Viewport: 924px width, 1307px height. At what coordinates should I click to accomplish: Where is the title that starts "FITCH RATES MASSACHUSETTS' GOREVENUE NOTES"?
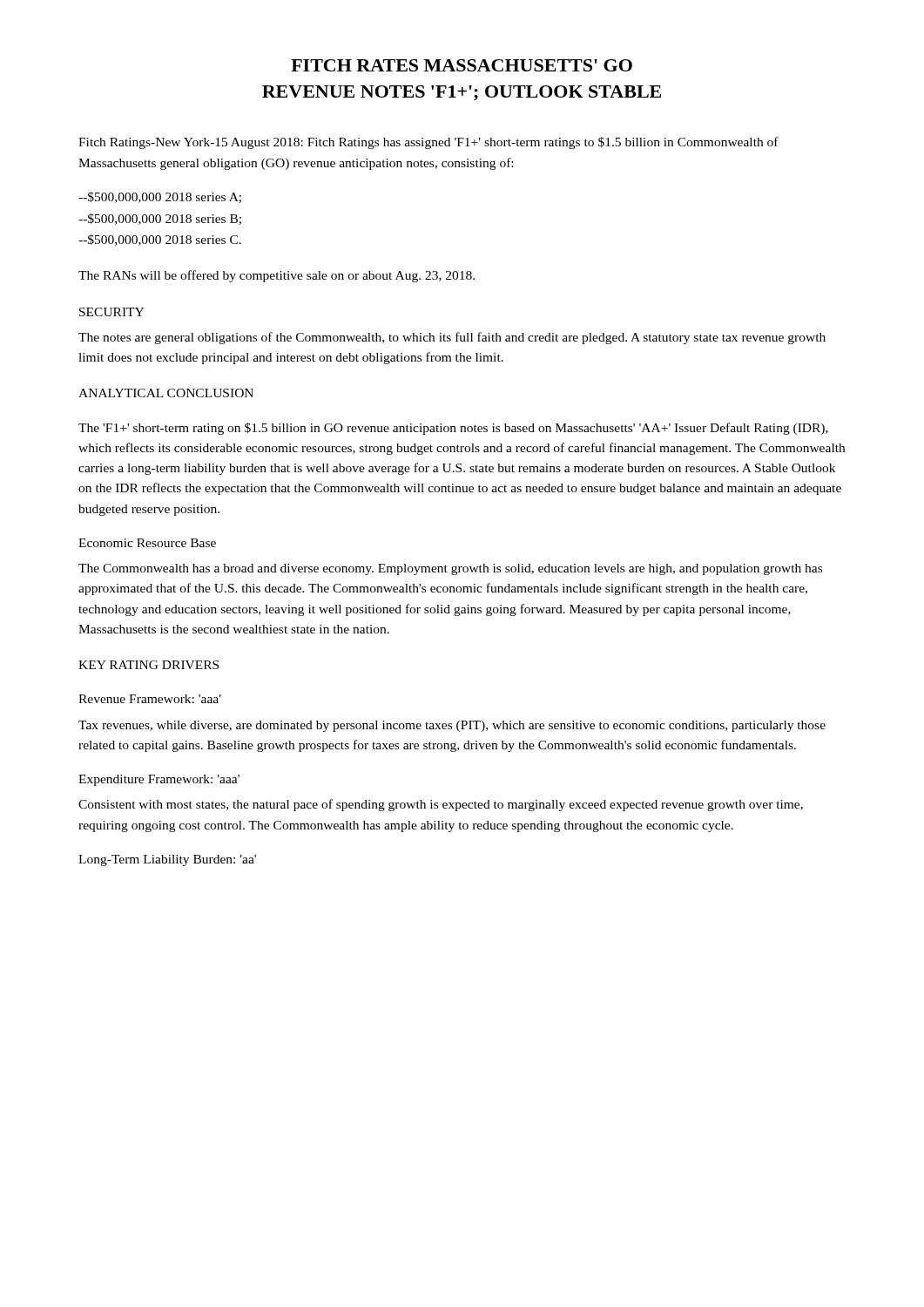click(x=462, y=78)
